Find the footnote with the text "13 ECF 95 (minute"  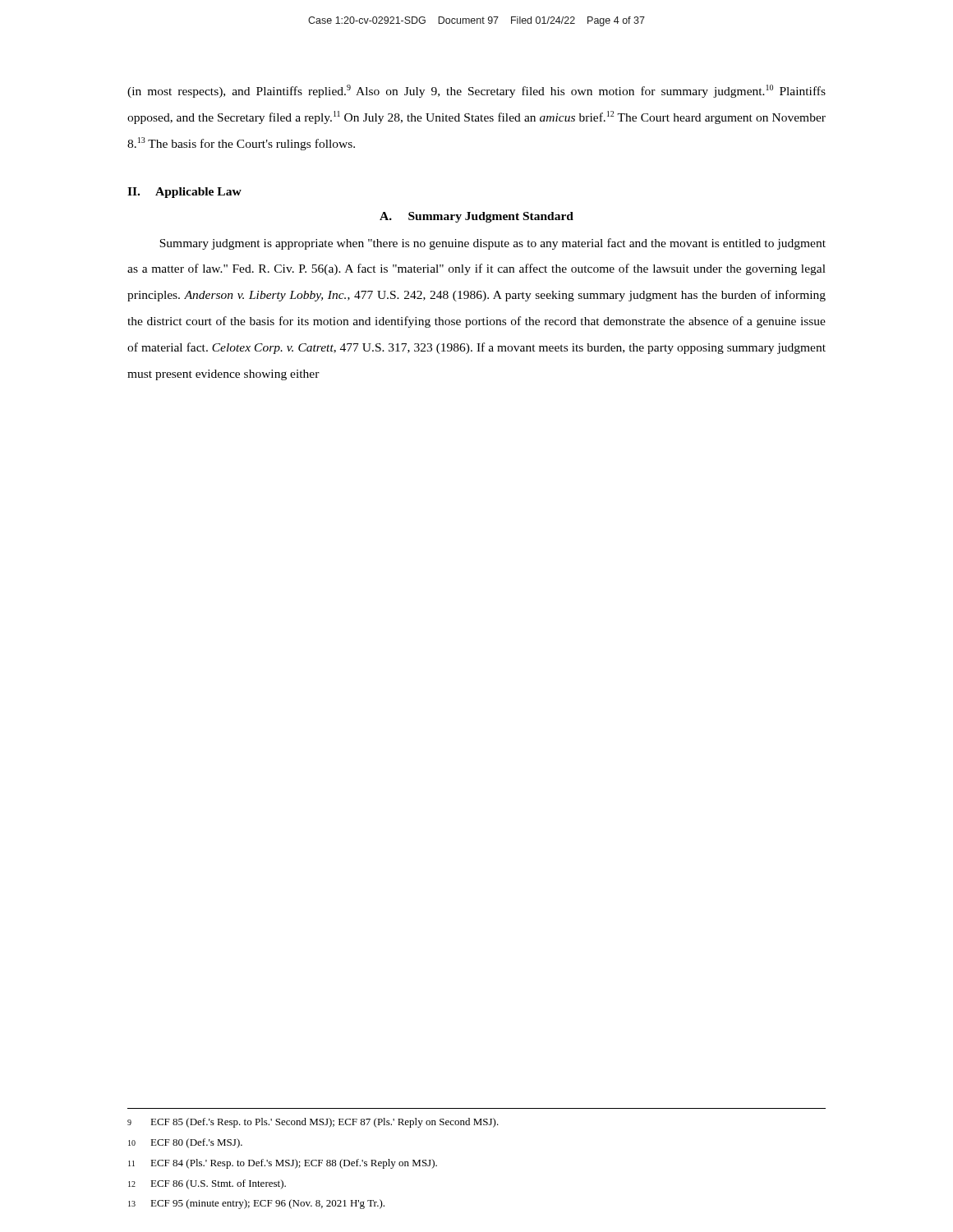(256, 1205)
